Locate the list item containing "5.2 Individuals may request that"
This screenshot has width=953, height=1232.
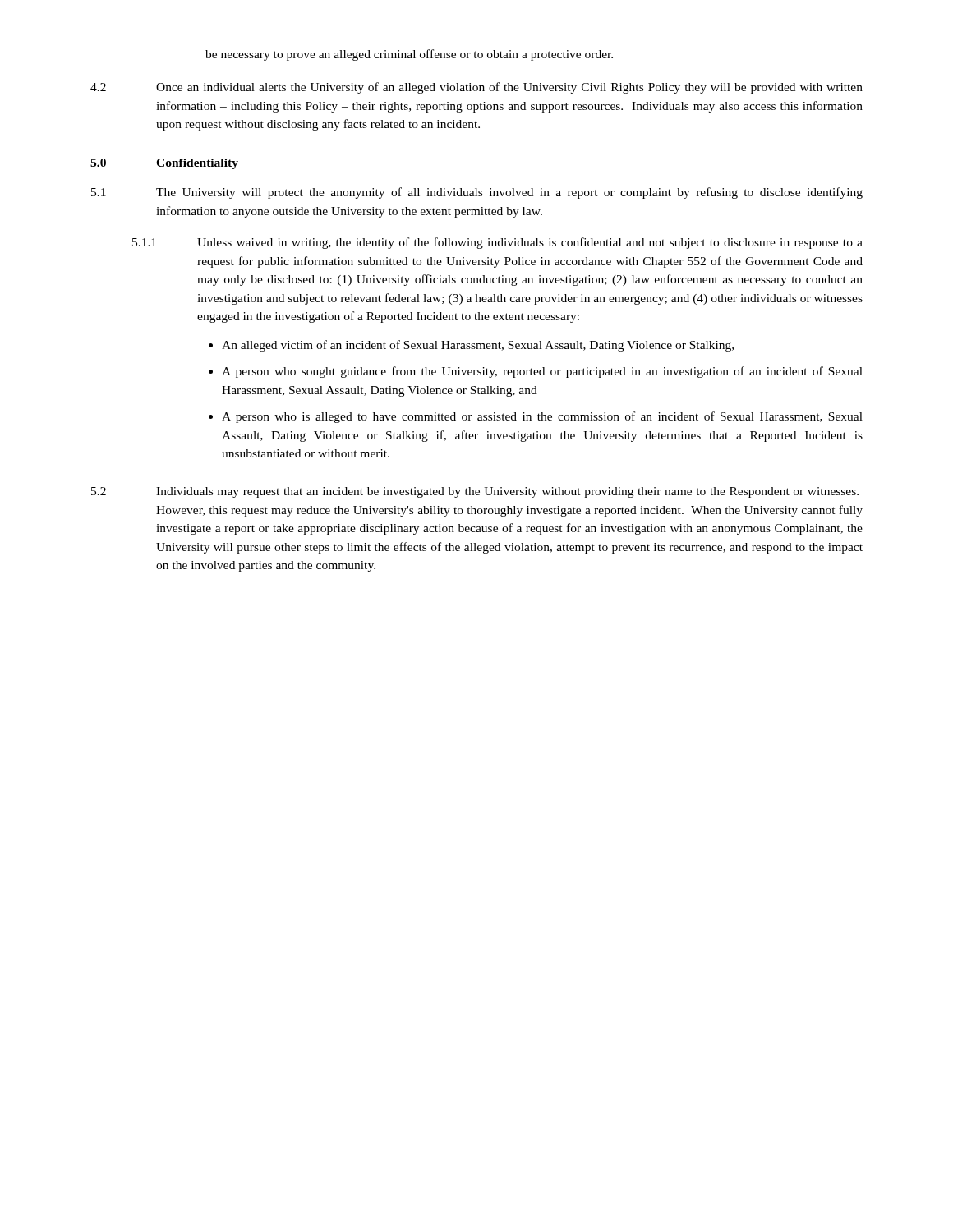[x=476, y=529]
